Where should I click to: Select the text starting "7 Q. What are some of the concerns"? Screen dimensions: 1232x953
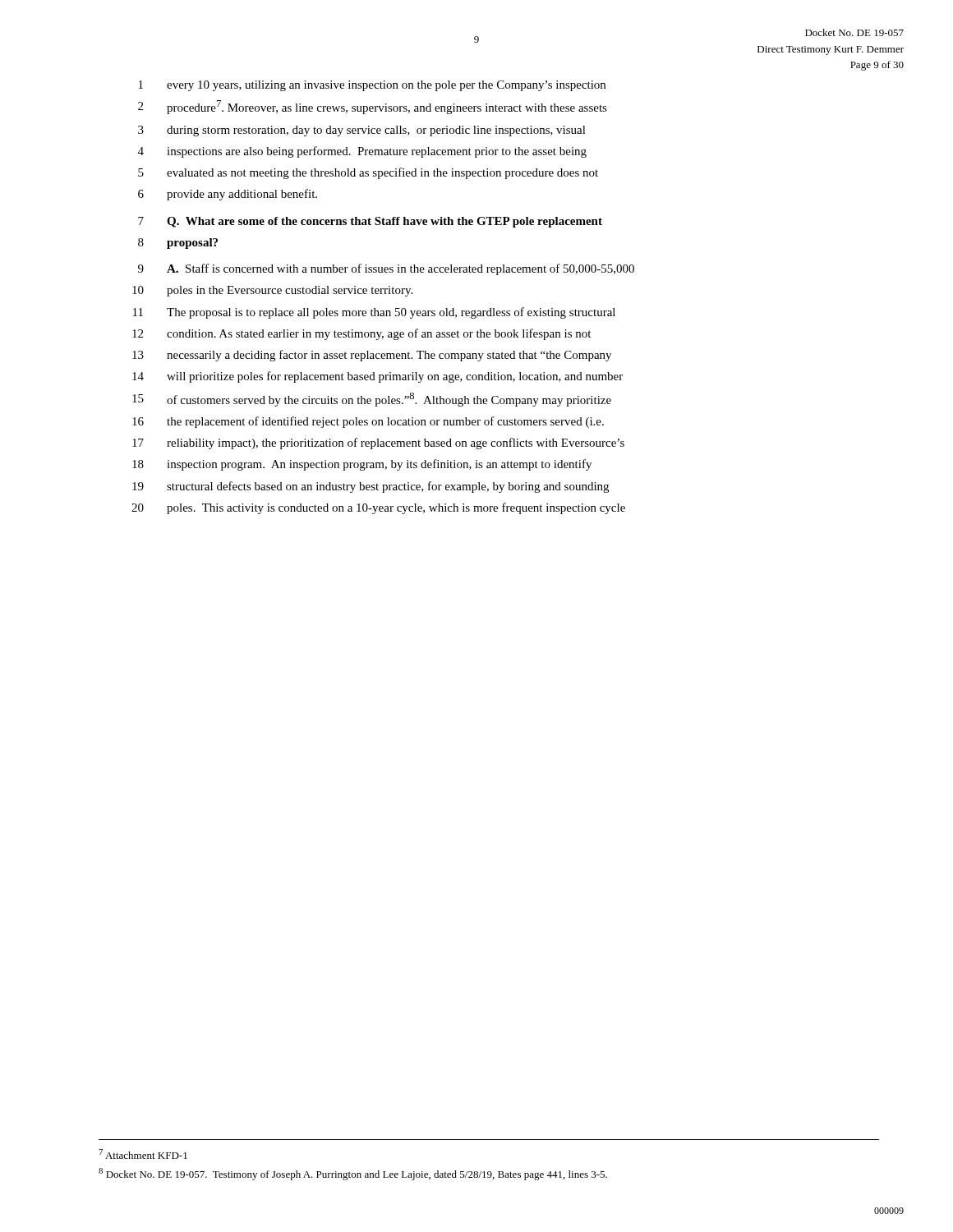(x=489, y=221)
